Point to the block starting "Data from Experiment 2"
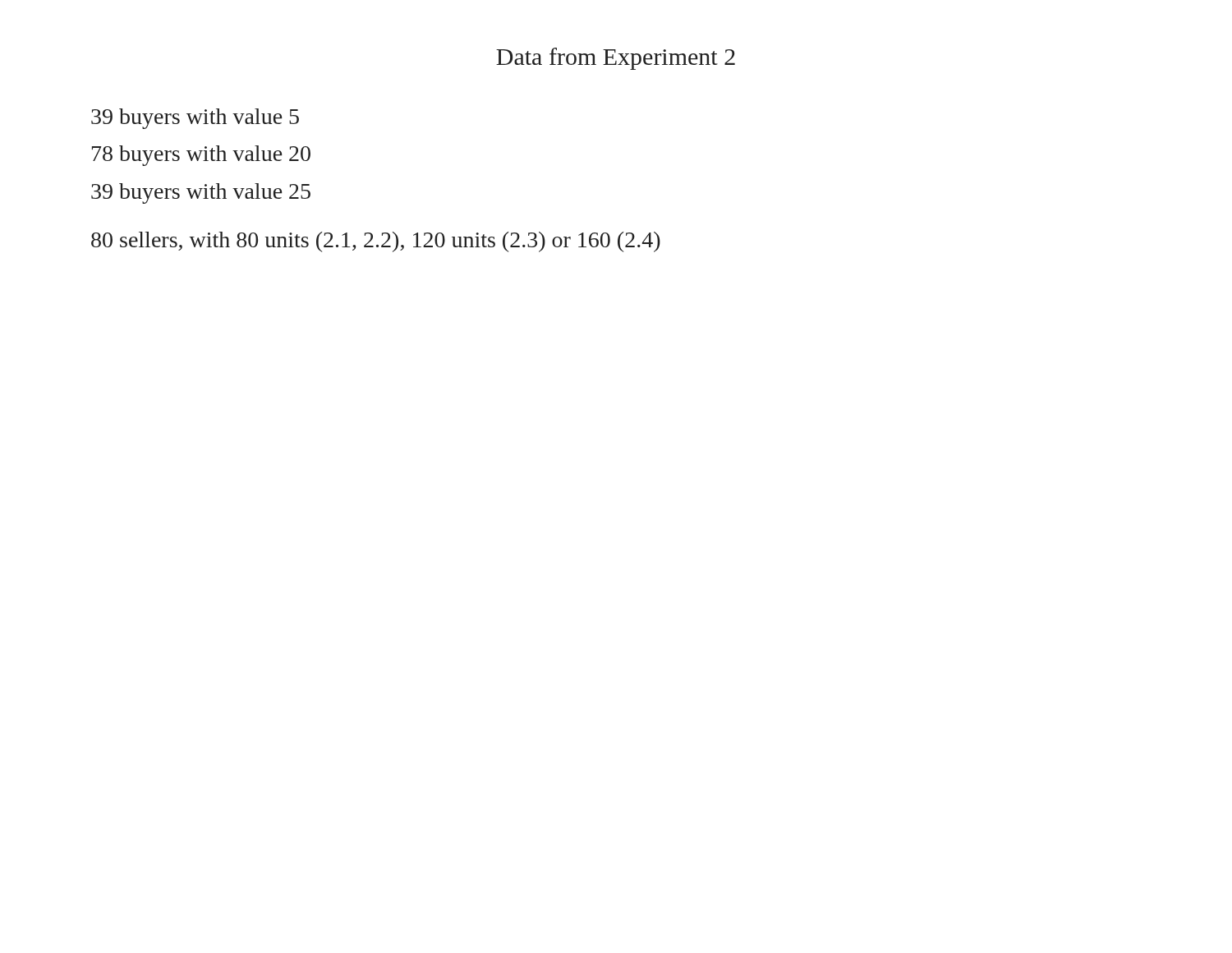 coord(616,56)
